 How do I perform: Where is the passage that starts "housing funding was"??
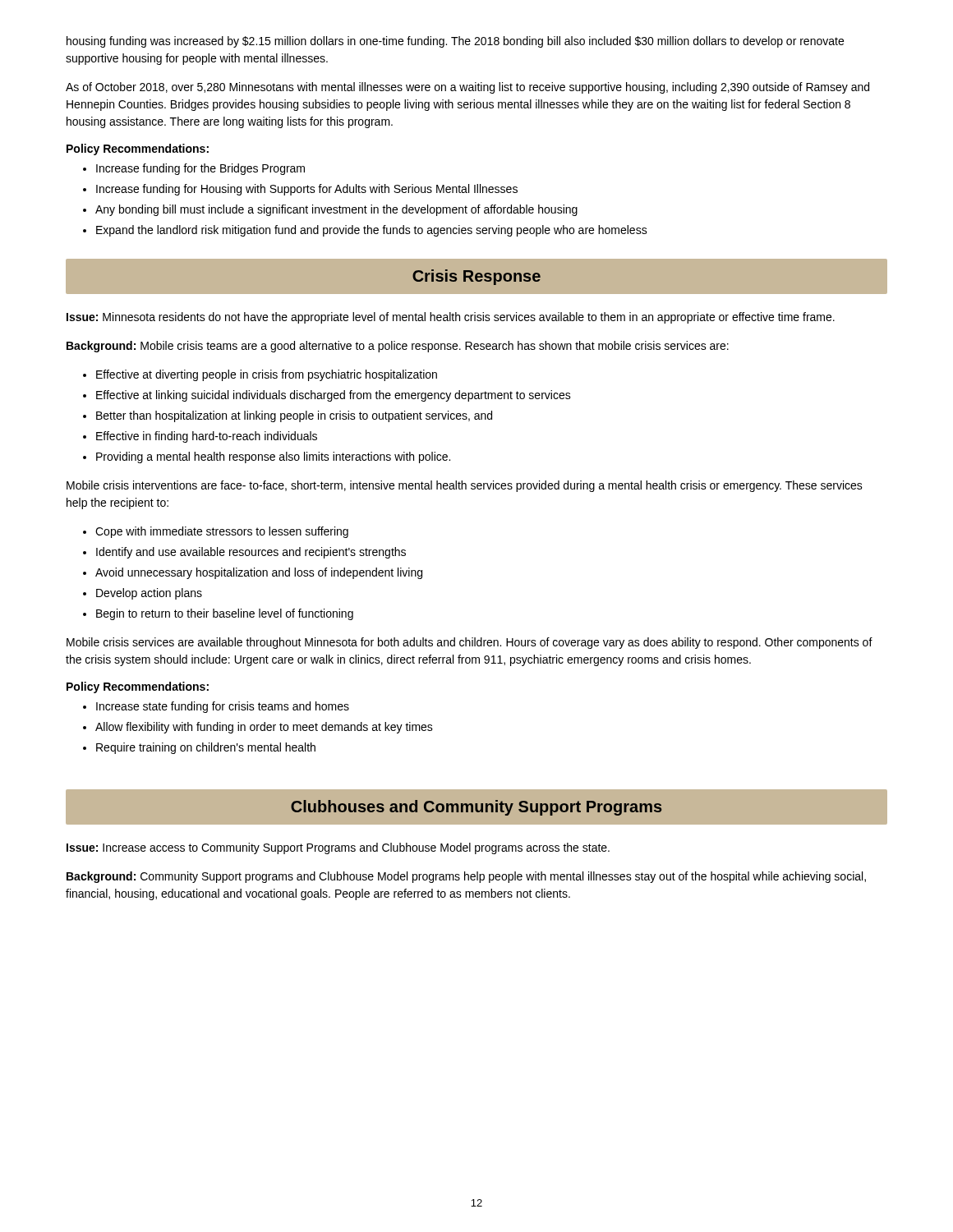(455, 50)
